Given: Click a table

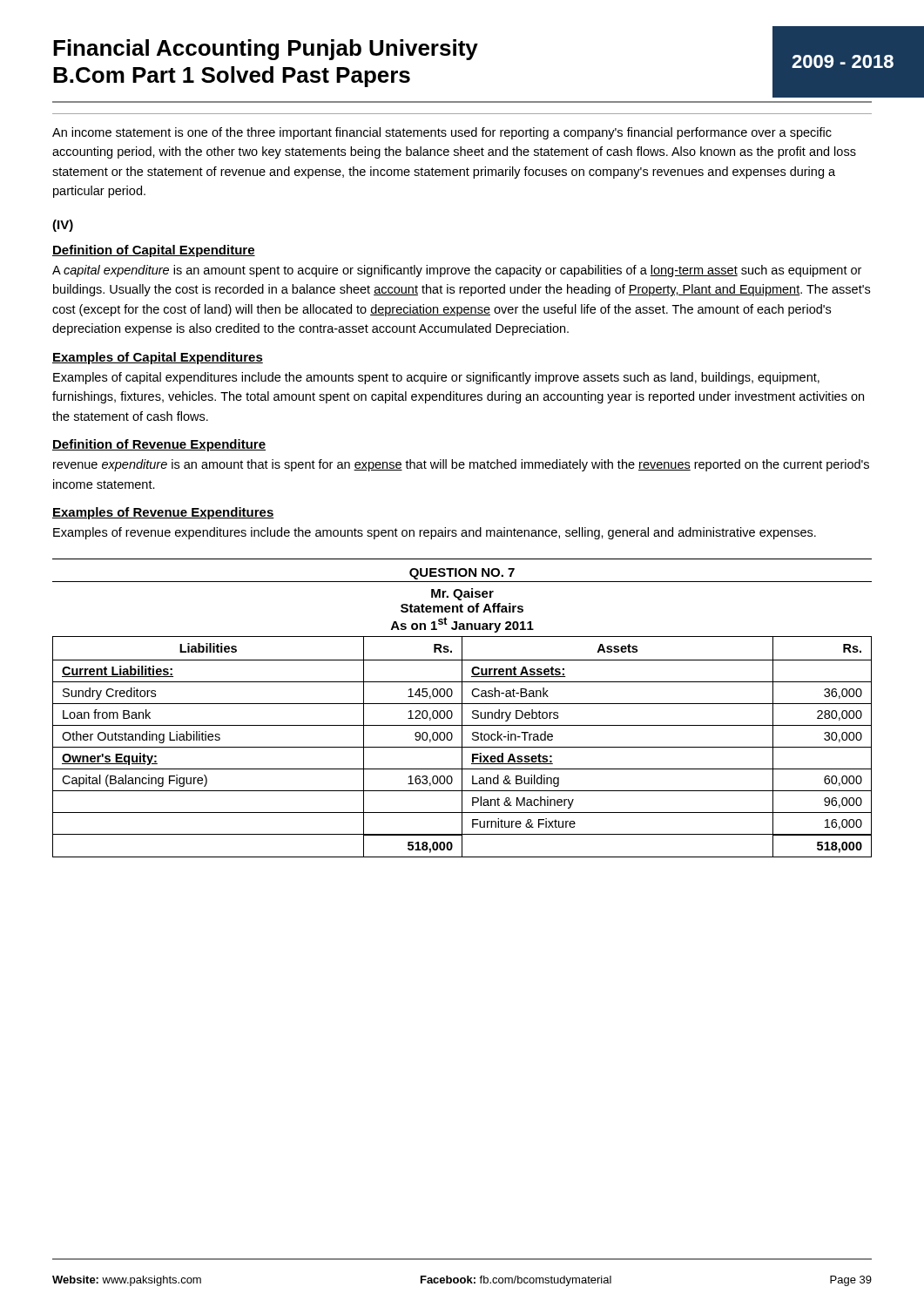Looking at the screenshot, I should point(462,746).
